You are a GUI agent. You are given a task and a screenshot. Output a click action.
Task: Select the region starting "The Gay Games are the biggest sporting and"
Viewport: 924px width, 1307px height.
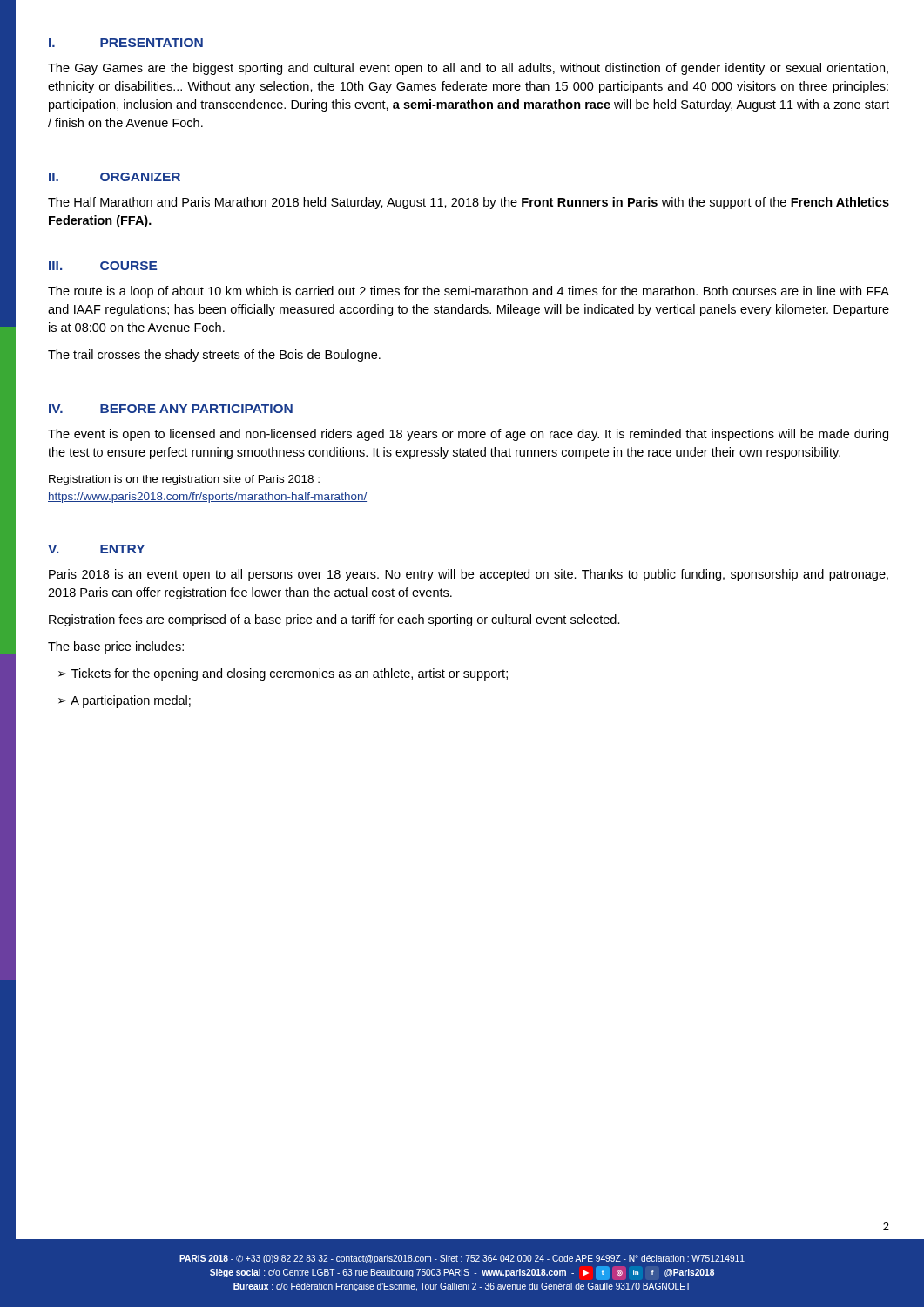pyautogui.click(x=469, y=95)
